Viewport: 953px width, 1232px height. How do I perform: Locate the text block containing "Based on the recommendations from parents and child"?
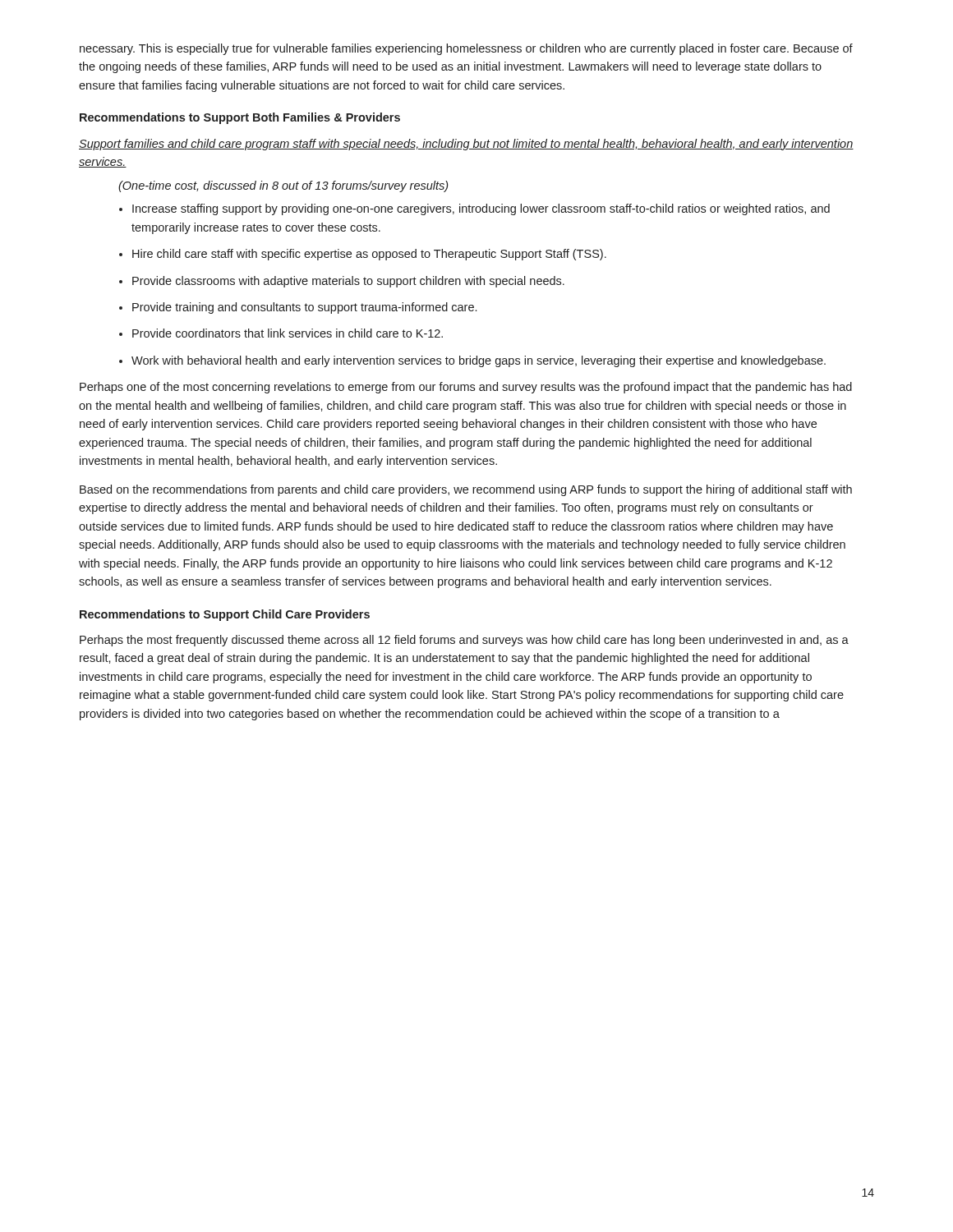(x=467, y=536)
